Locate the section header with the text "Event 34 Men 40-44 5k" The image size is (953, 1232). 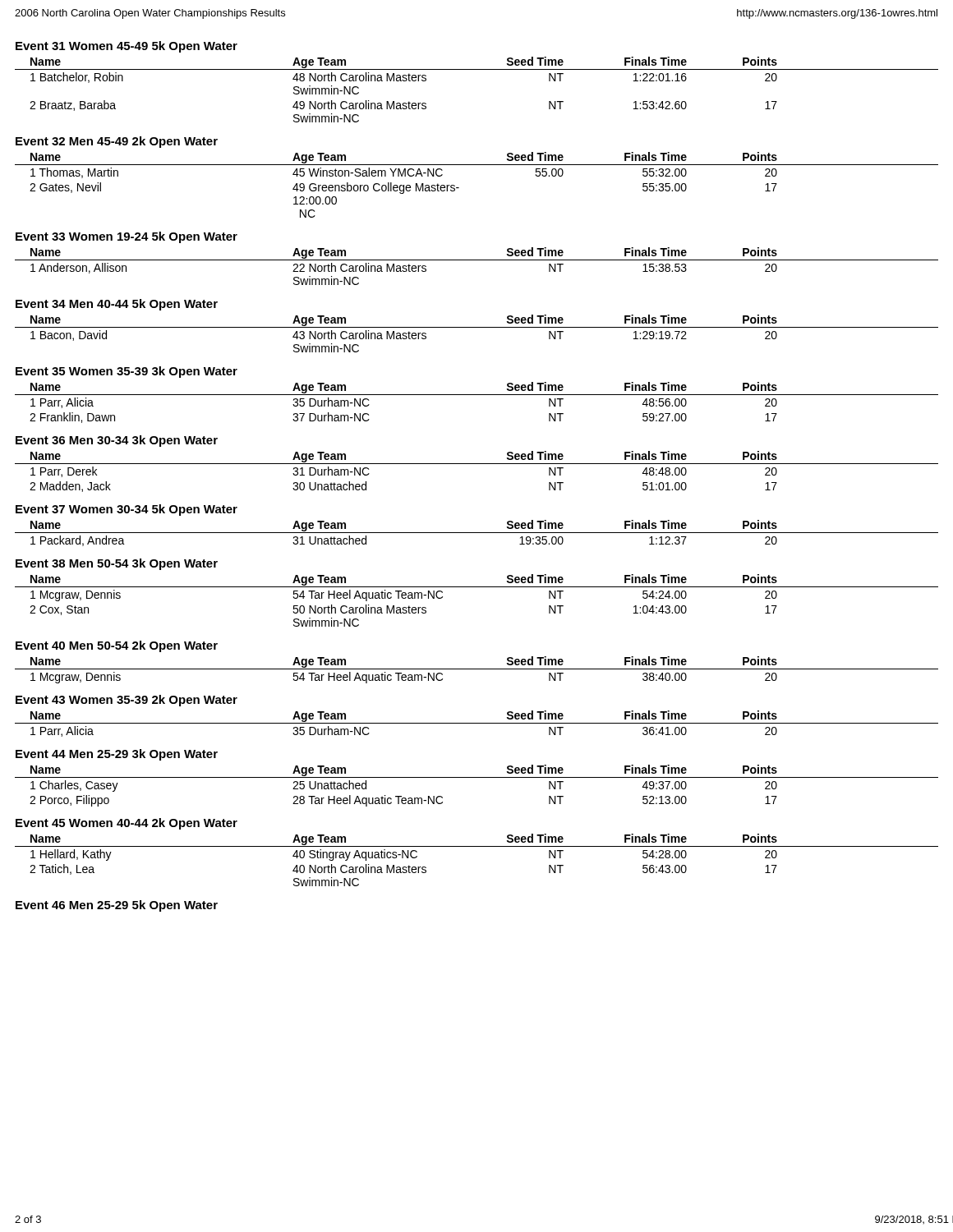click(116, 304)
